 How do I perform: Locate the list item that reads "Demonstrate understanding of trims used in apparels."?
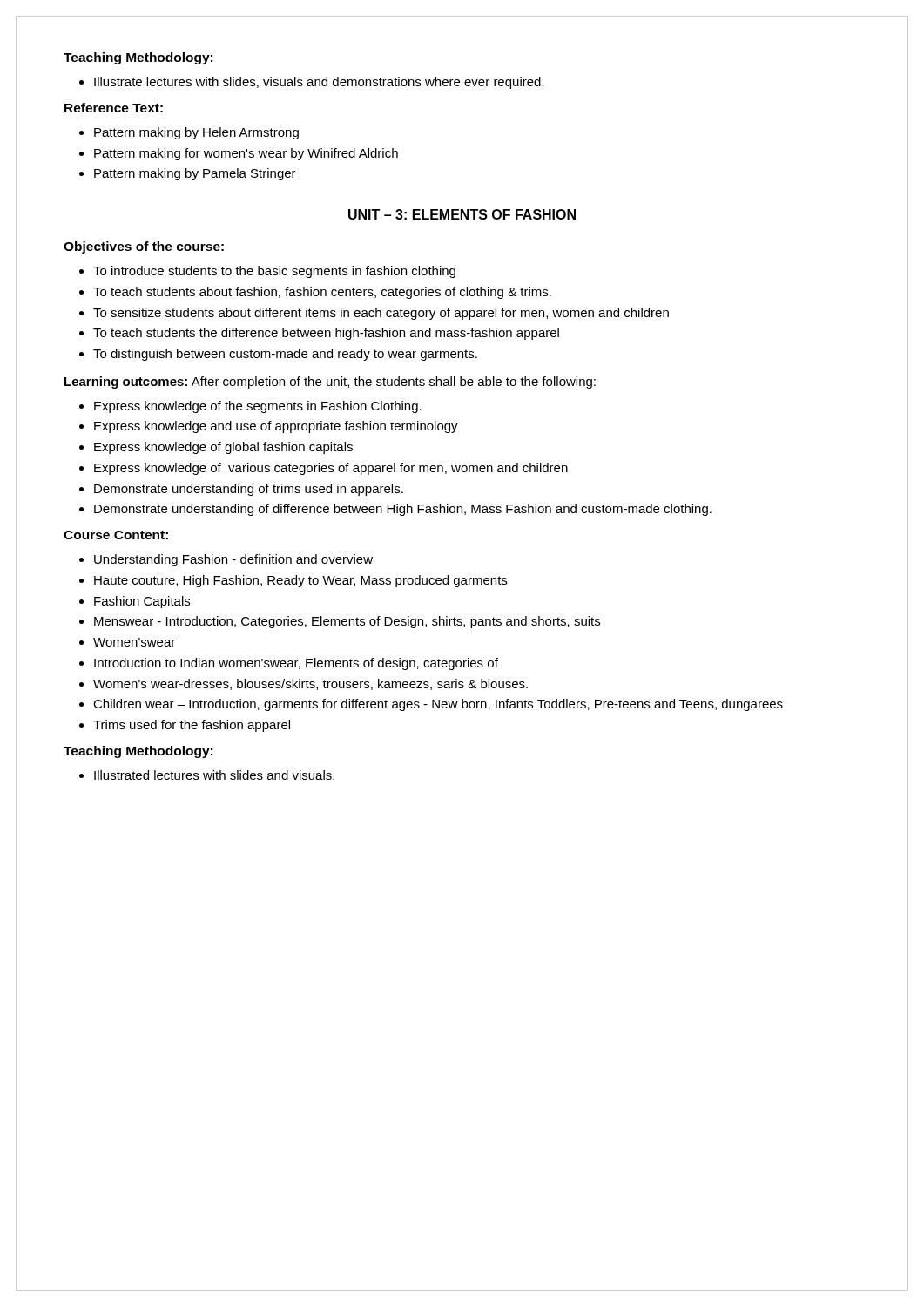point(241,490)
